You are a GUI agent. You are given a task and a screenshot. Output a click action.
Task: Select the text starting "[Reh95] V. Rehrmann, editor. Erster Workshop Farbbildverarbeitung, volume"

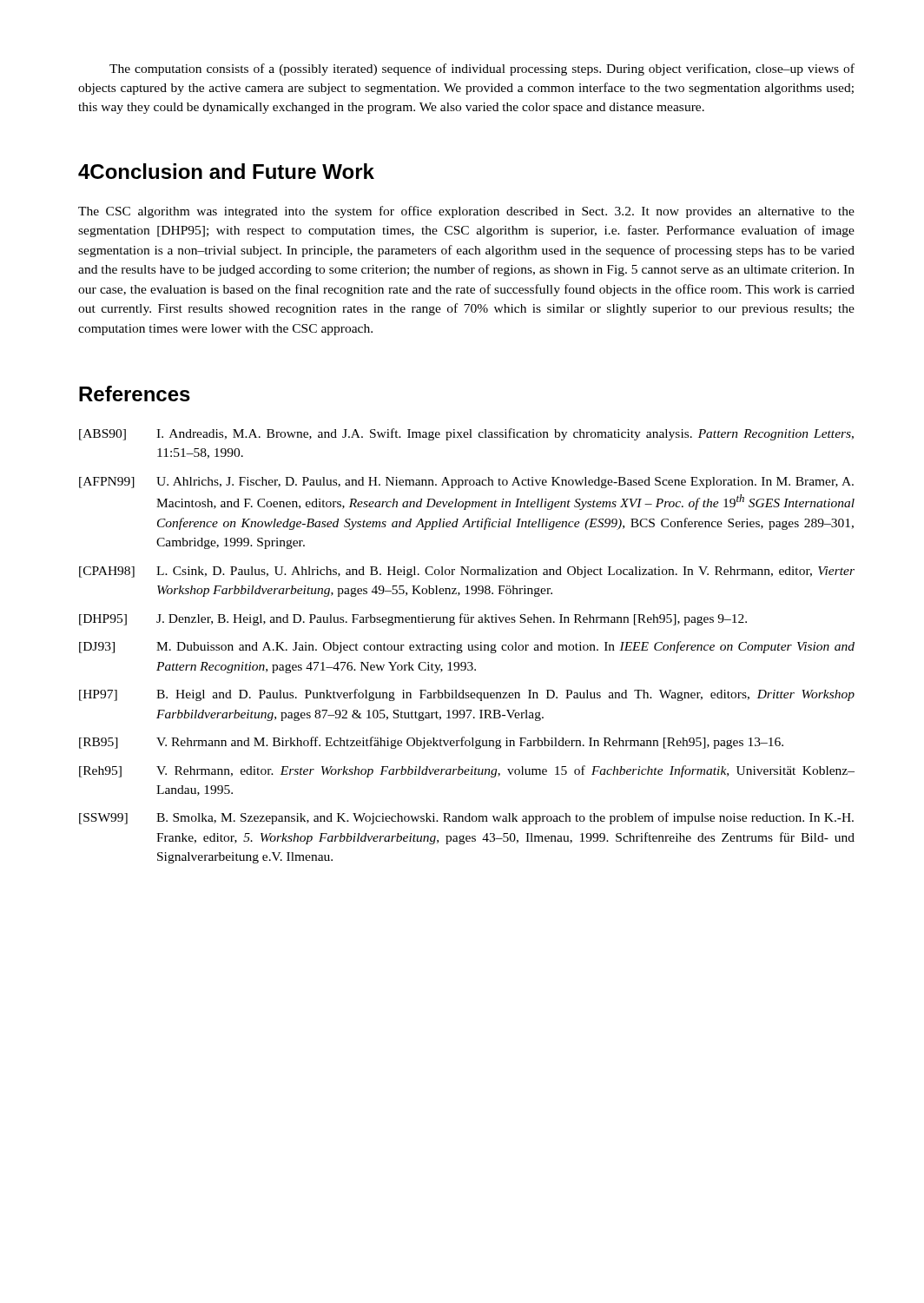point(466,780)
